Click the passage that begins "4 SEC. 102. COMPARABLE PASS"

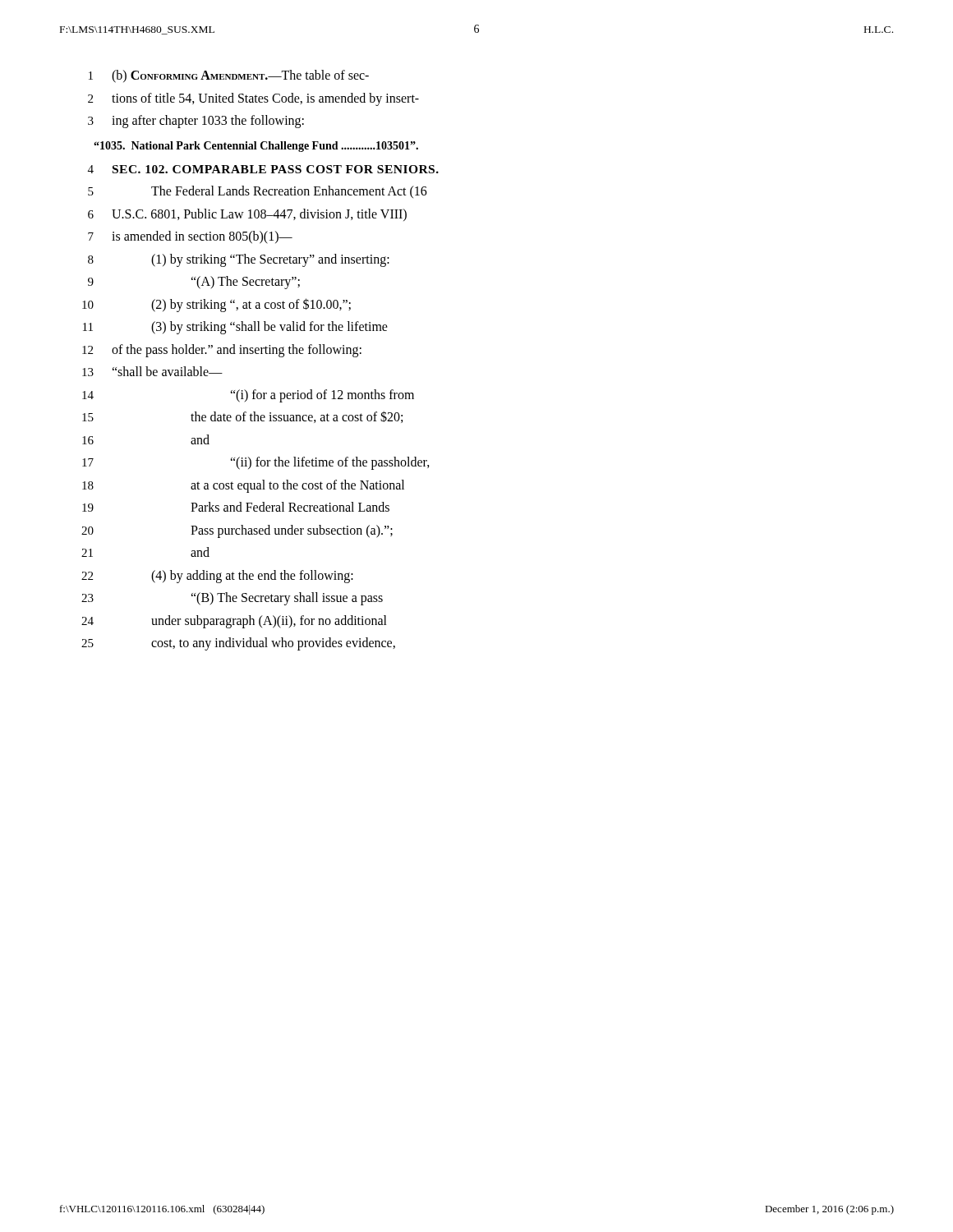263,169
